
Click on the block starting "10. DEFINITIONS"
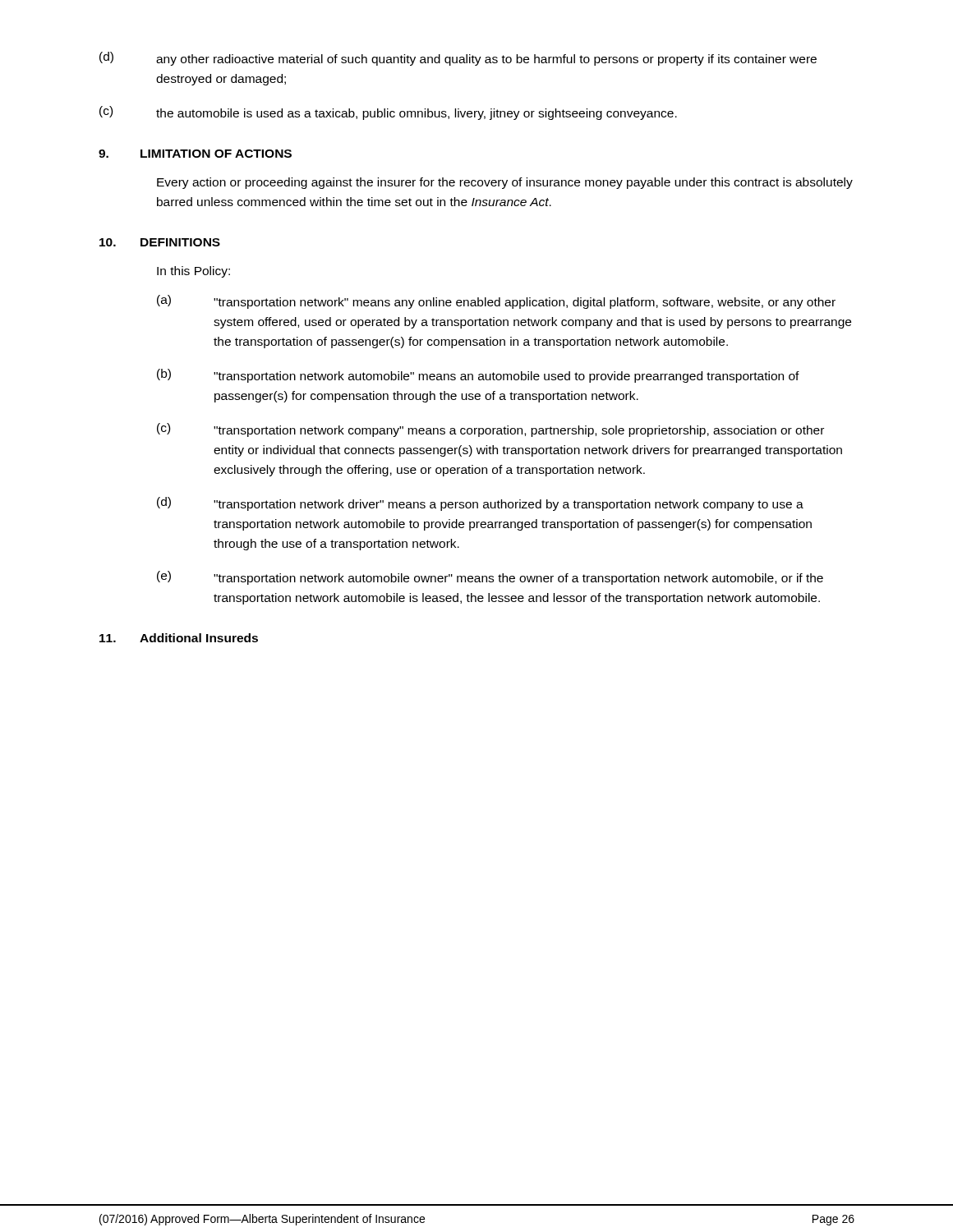(x=159, y=242)
